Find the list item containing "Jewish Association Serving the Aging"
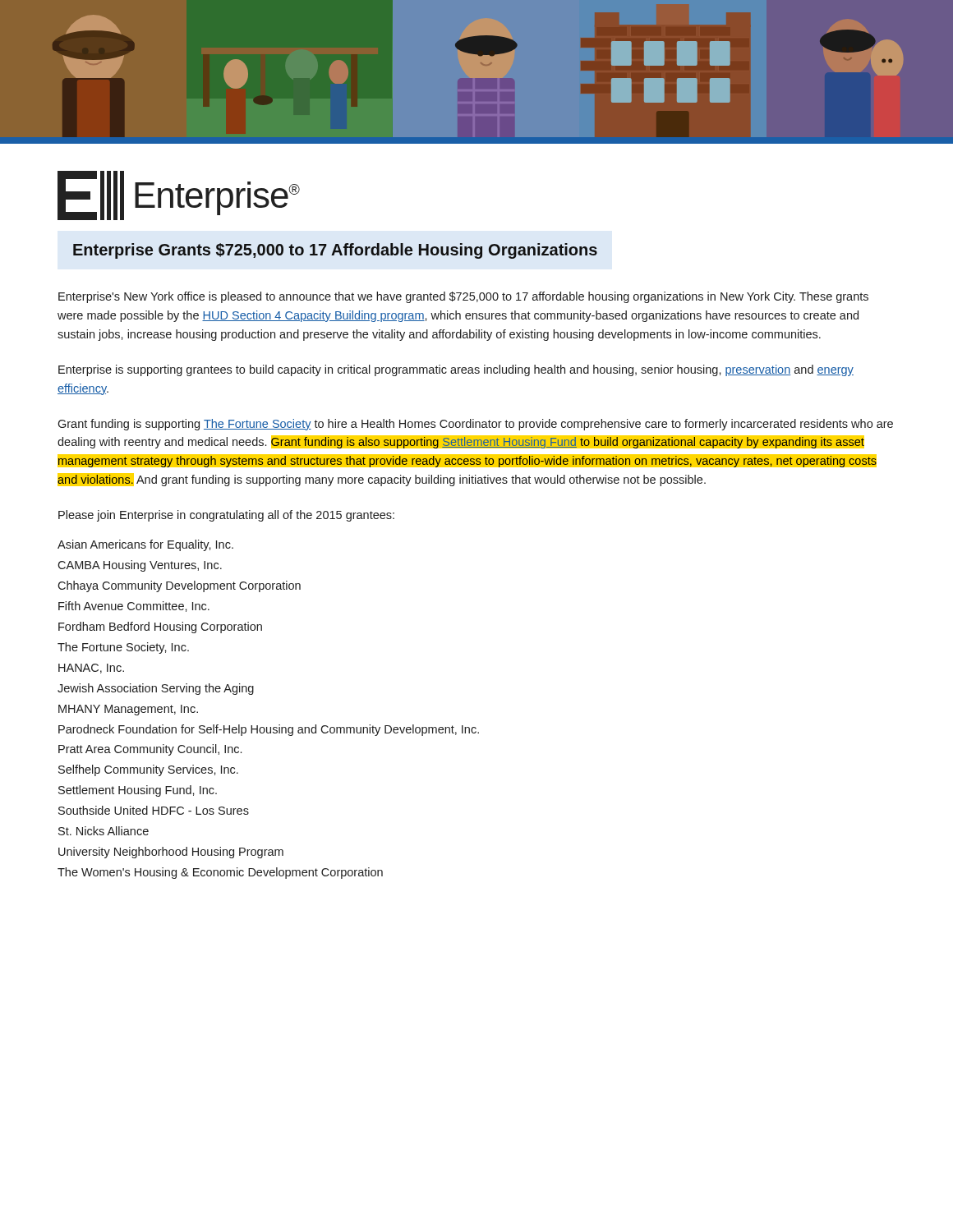953x1232 pixels. (156, 688)
